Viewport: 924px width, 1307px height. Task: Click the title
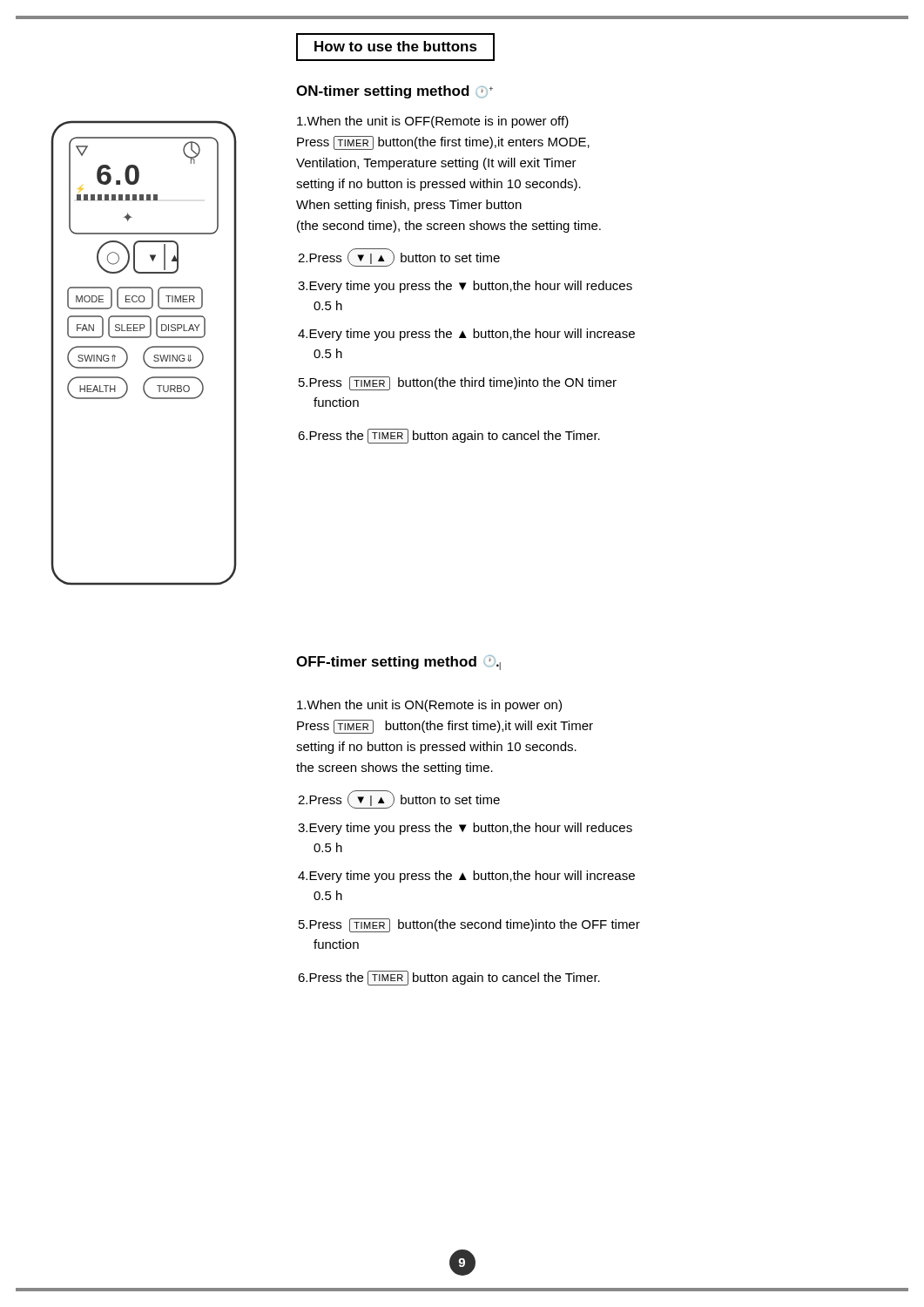click(x=395, y=47)
